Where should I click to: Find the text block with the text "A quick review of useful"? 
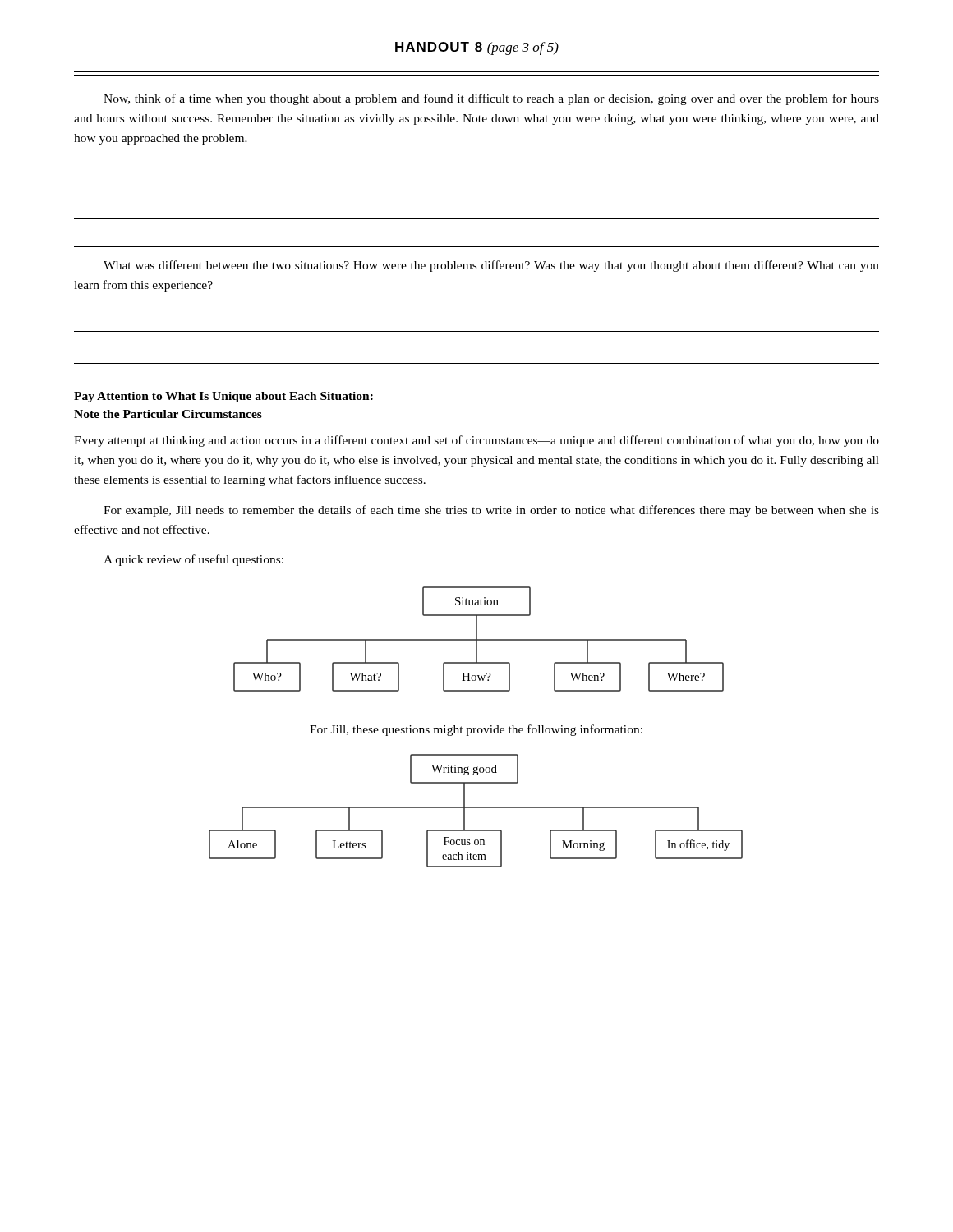(x=194, y=559)
